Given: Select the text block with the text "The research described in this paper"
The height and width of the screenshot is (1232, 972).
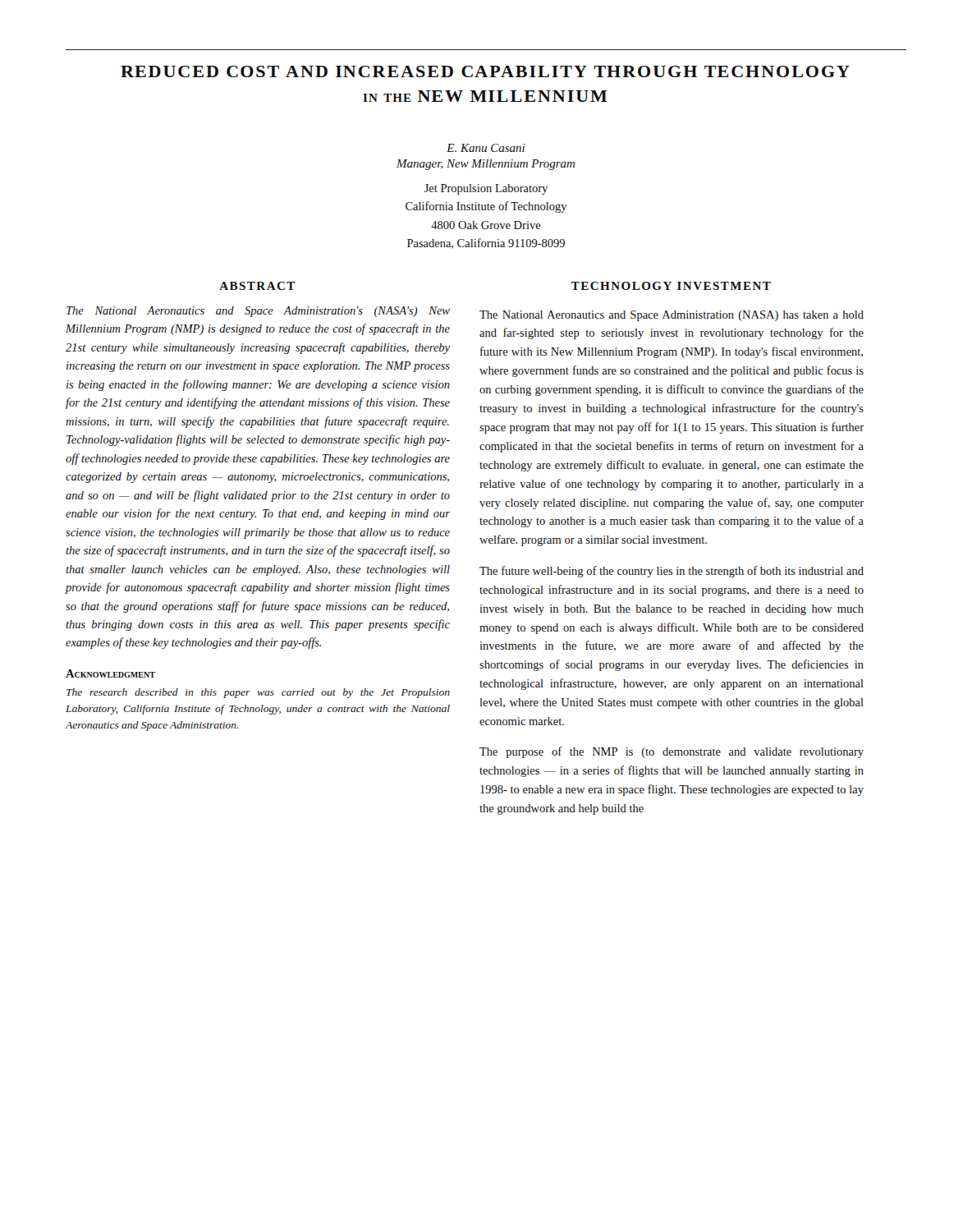Looking at the screenshot, I should coord(258,709).
